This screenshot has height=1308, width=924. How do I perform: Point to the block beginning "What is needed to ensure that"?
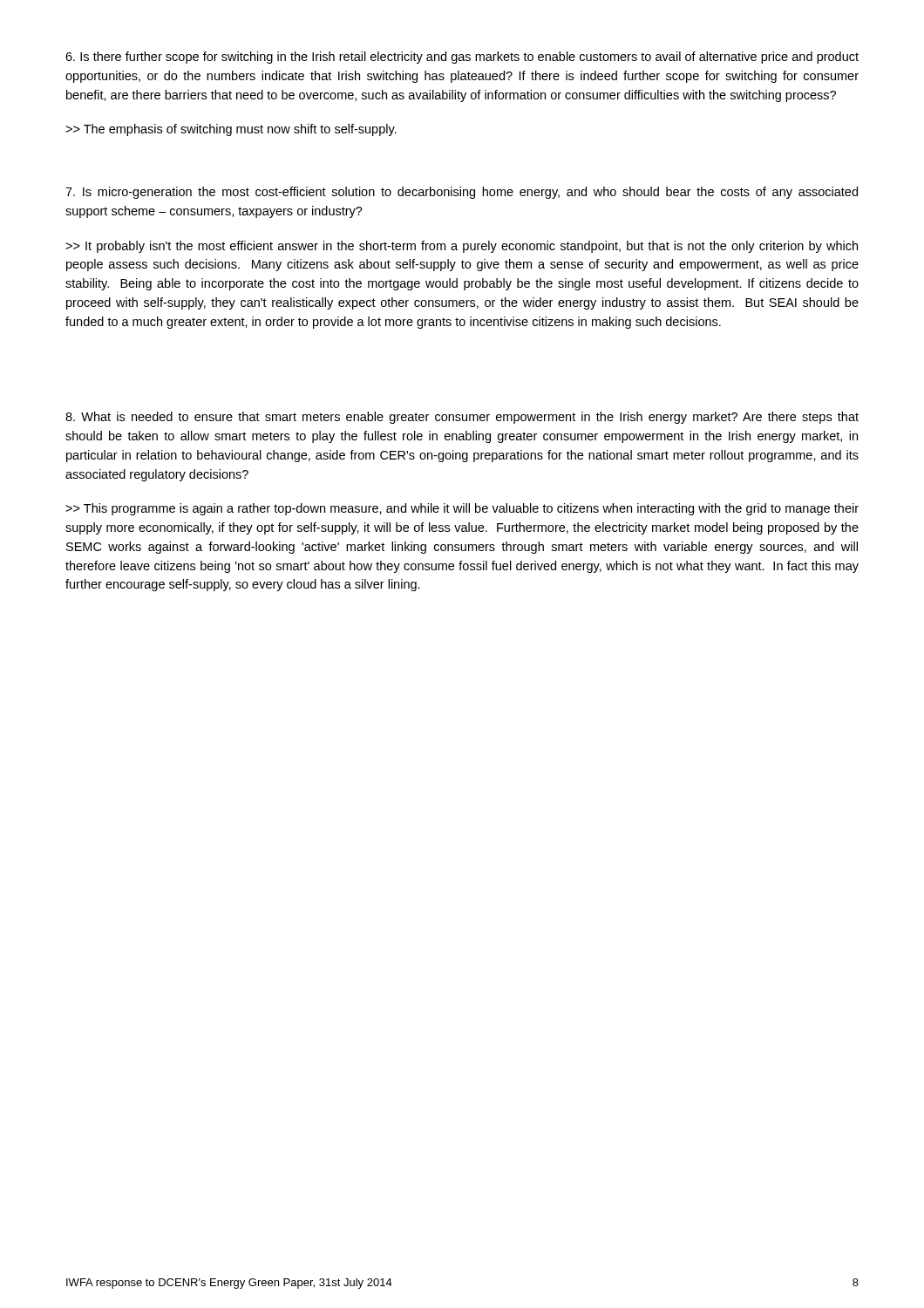pos(462,446)
